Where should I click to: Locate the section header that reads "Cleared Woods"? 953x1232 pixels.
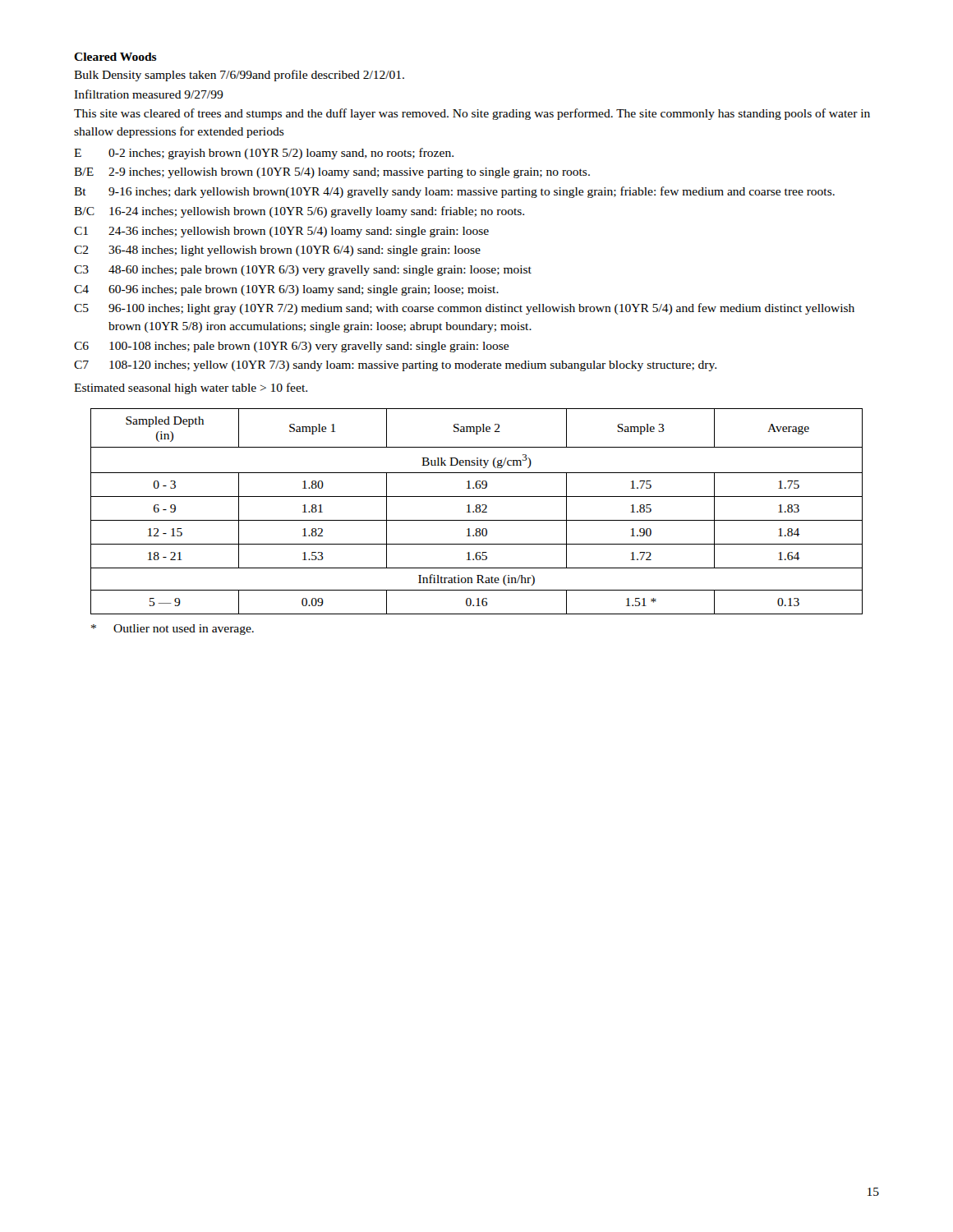click(115, 56)
